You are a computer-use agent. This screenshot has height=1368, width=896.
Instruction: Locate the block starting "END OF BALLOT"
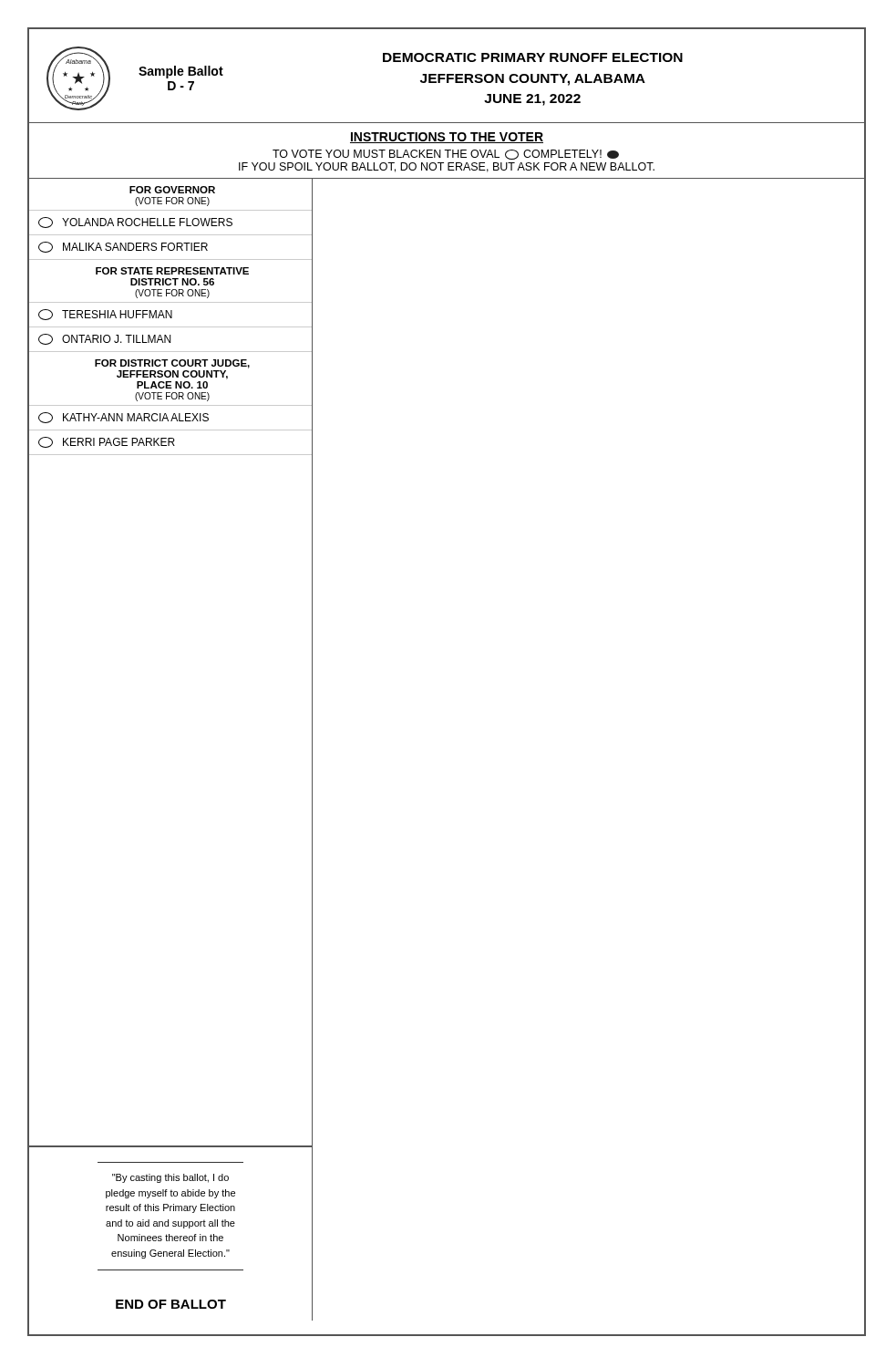tap(170, 1304)
